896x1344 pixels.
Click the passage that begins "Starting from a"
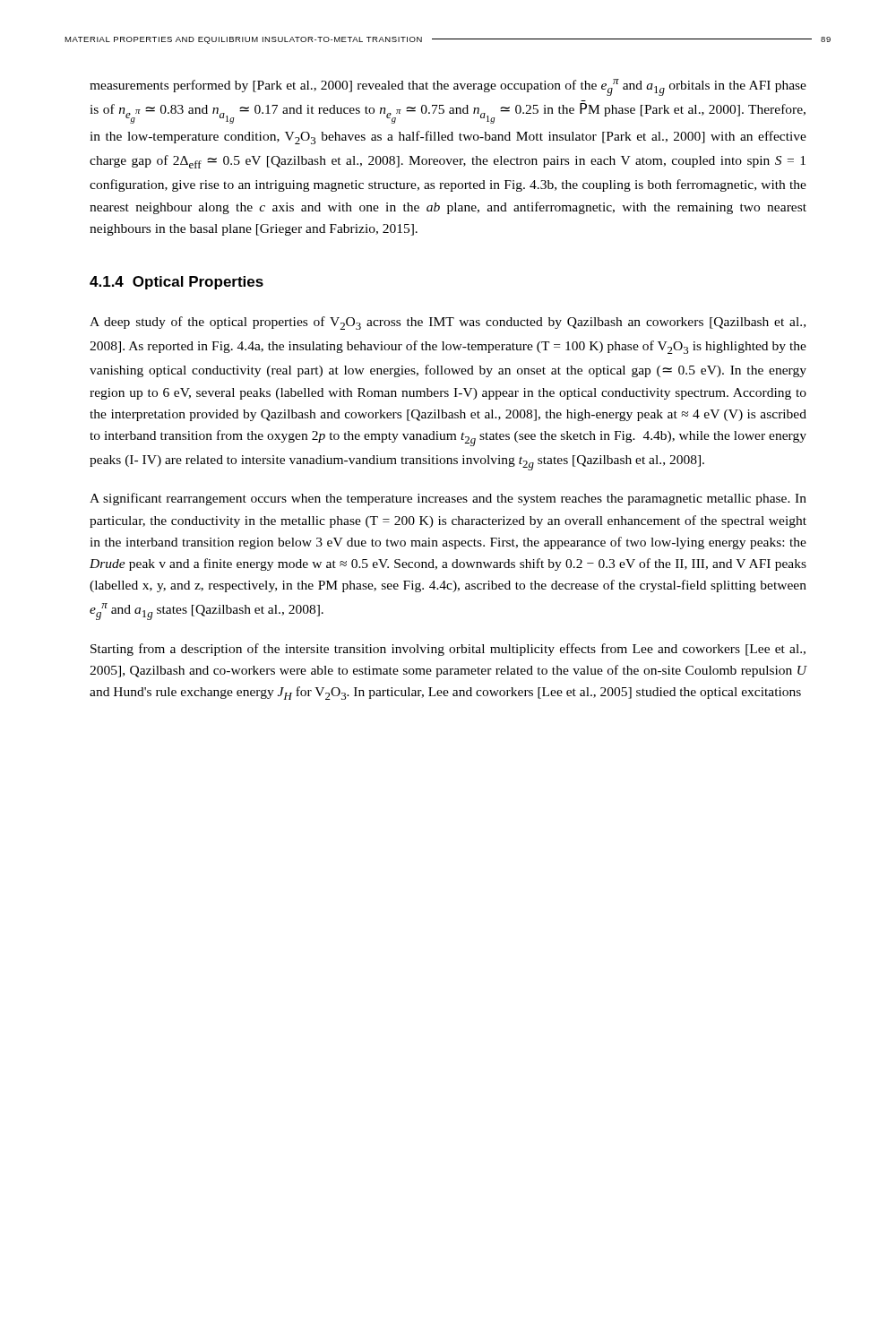[448, 671]
